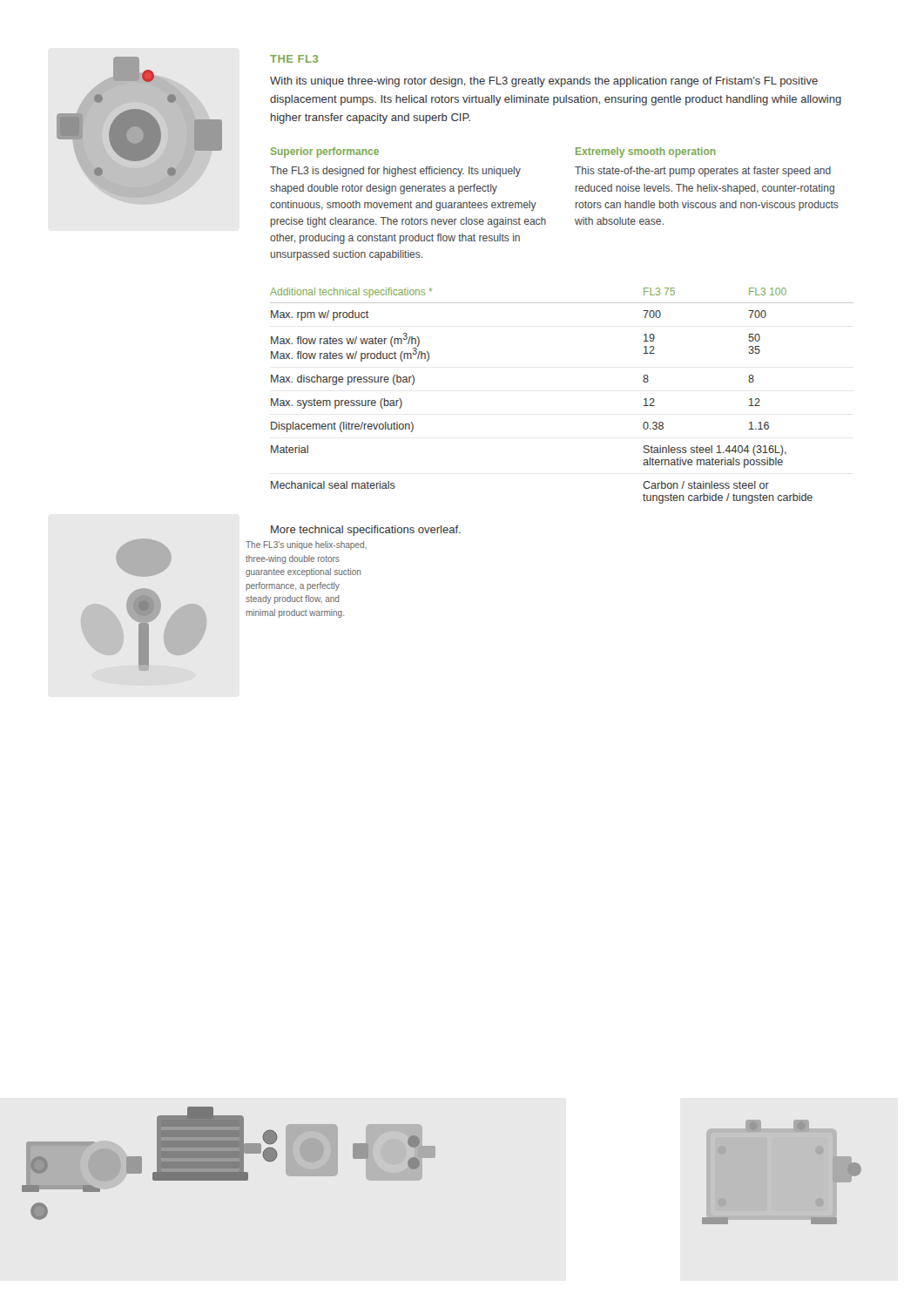
Task: Find the text starting "THE FL3"
Action: pos(294,59)
